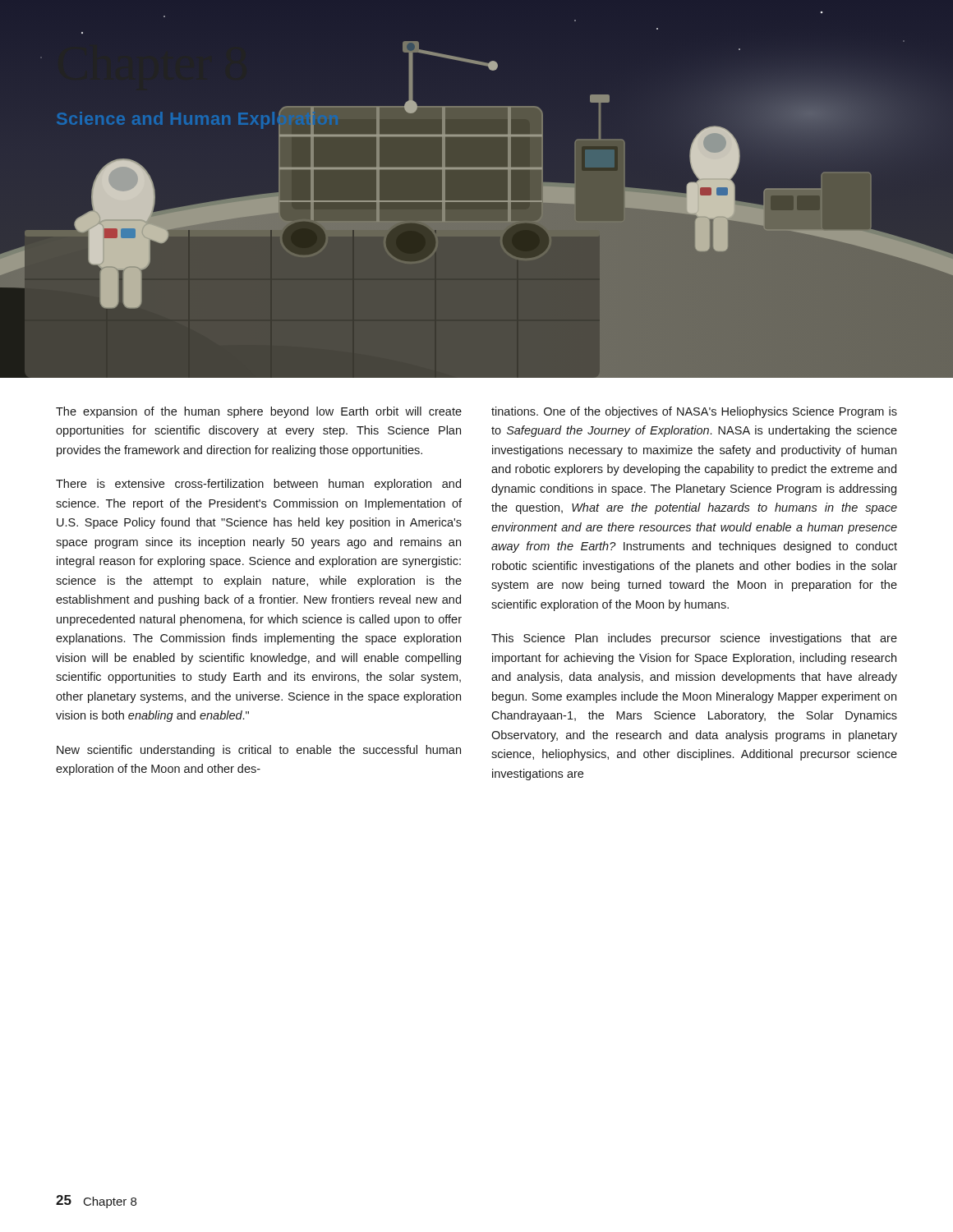953x1232 pixels.
Task: Find the block on this page that starts "There is extensive cross-fertilization between"
Action: coord(259,600)
